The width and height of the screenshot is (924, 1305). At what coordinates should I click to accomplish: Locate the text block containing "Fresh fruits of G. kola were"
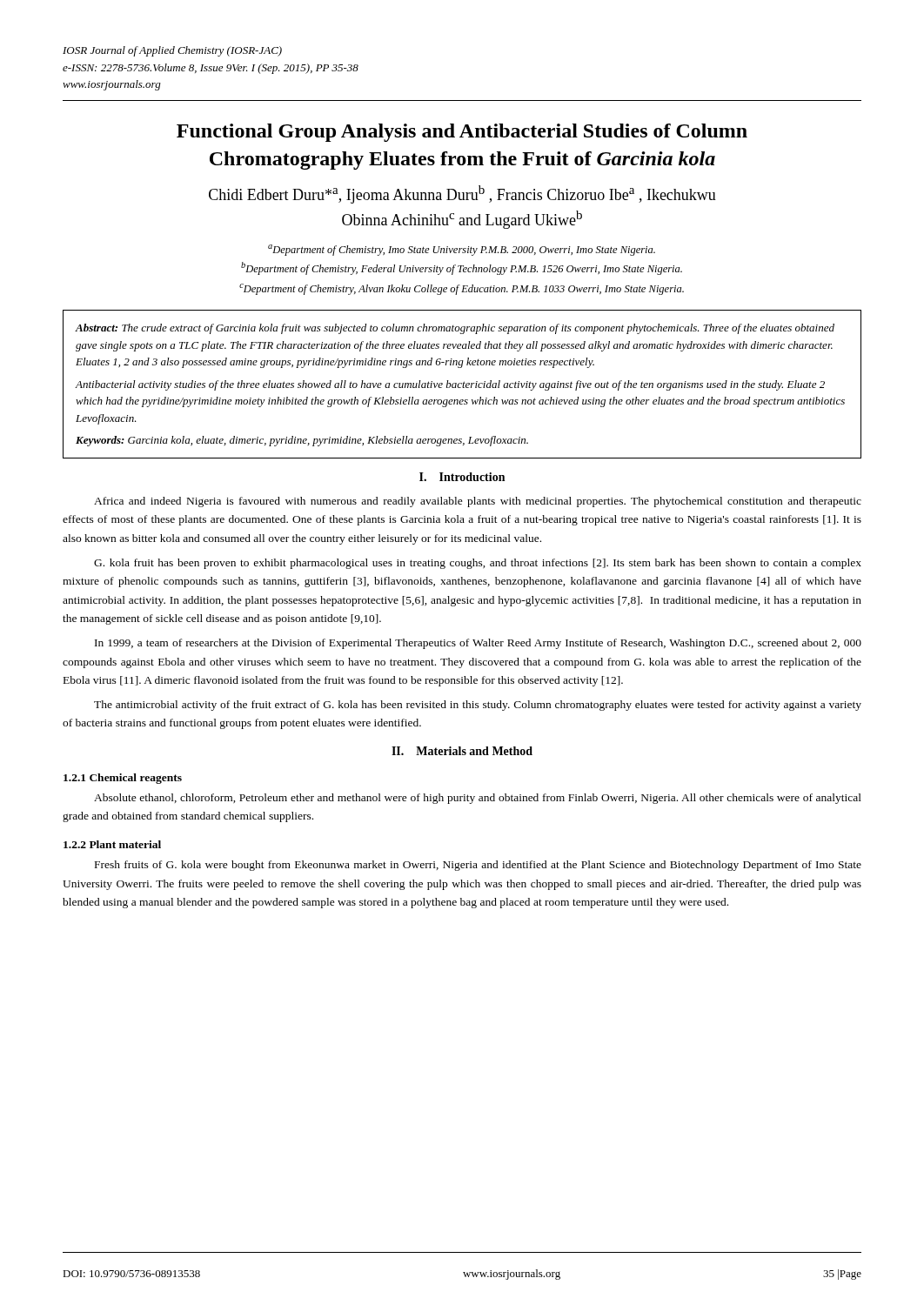coord(462,883)
